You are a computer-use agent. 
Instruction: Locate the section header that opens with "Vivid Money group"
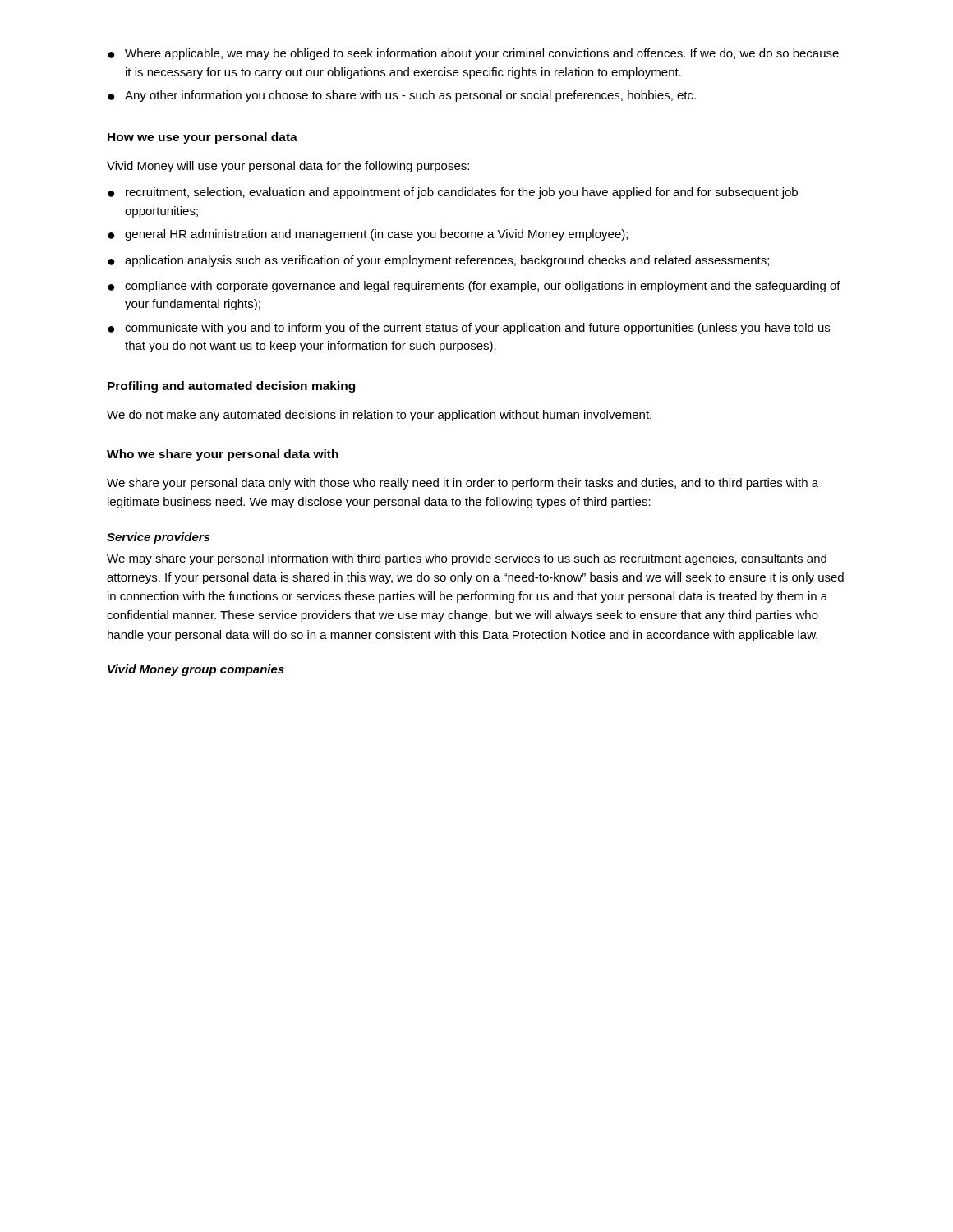(196, 669)
